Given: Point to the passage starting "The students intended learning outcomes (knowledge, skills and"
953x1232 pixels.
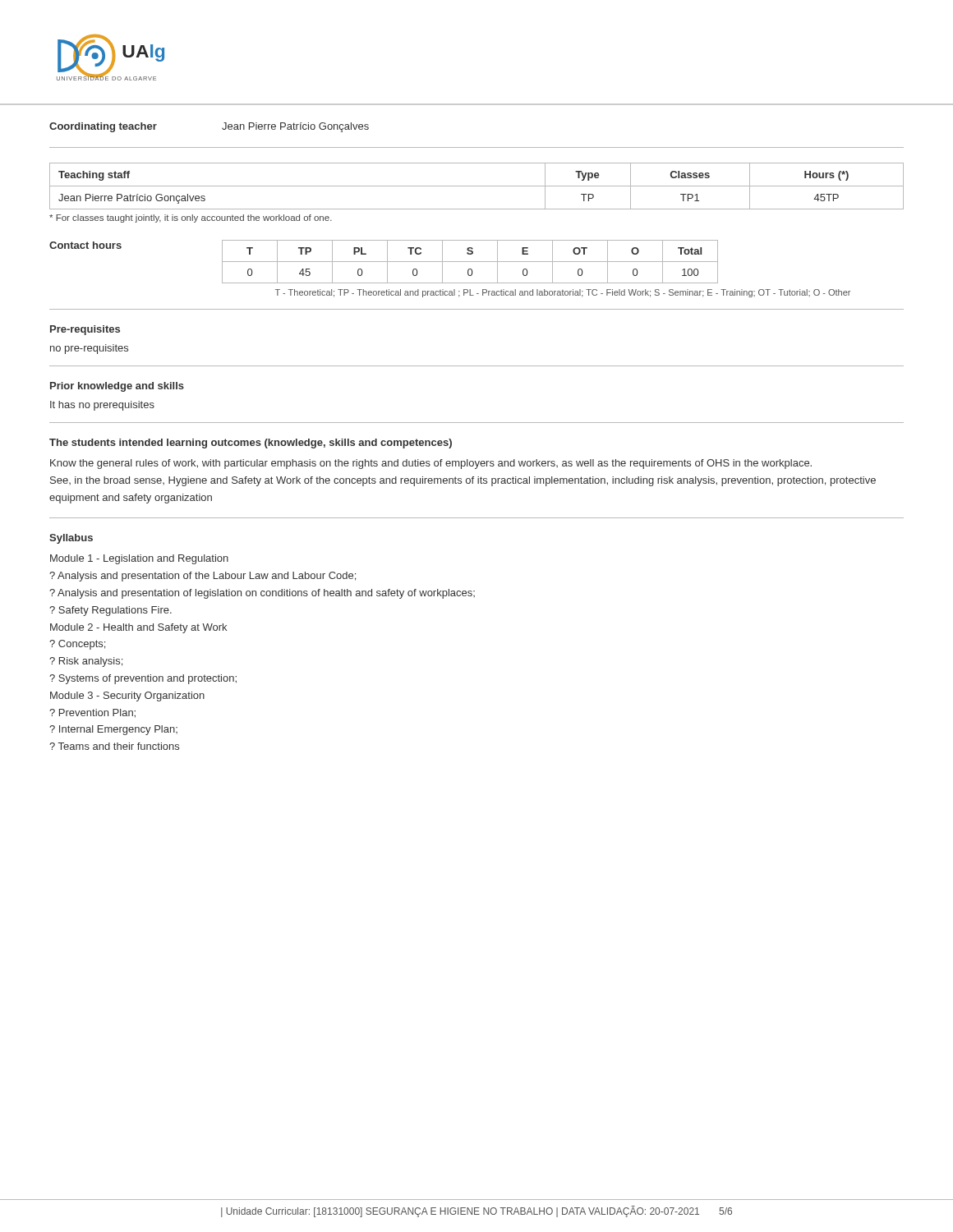Looking at the screenshot, I should [251, 442].
